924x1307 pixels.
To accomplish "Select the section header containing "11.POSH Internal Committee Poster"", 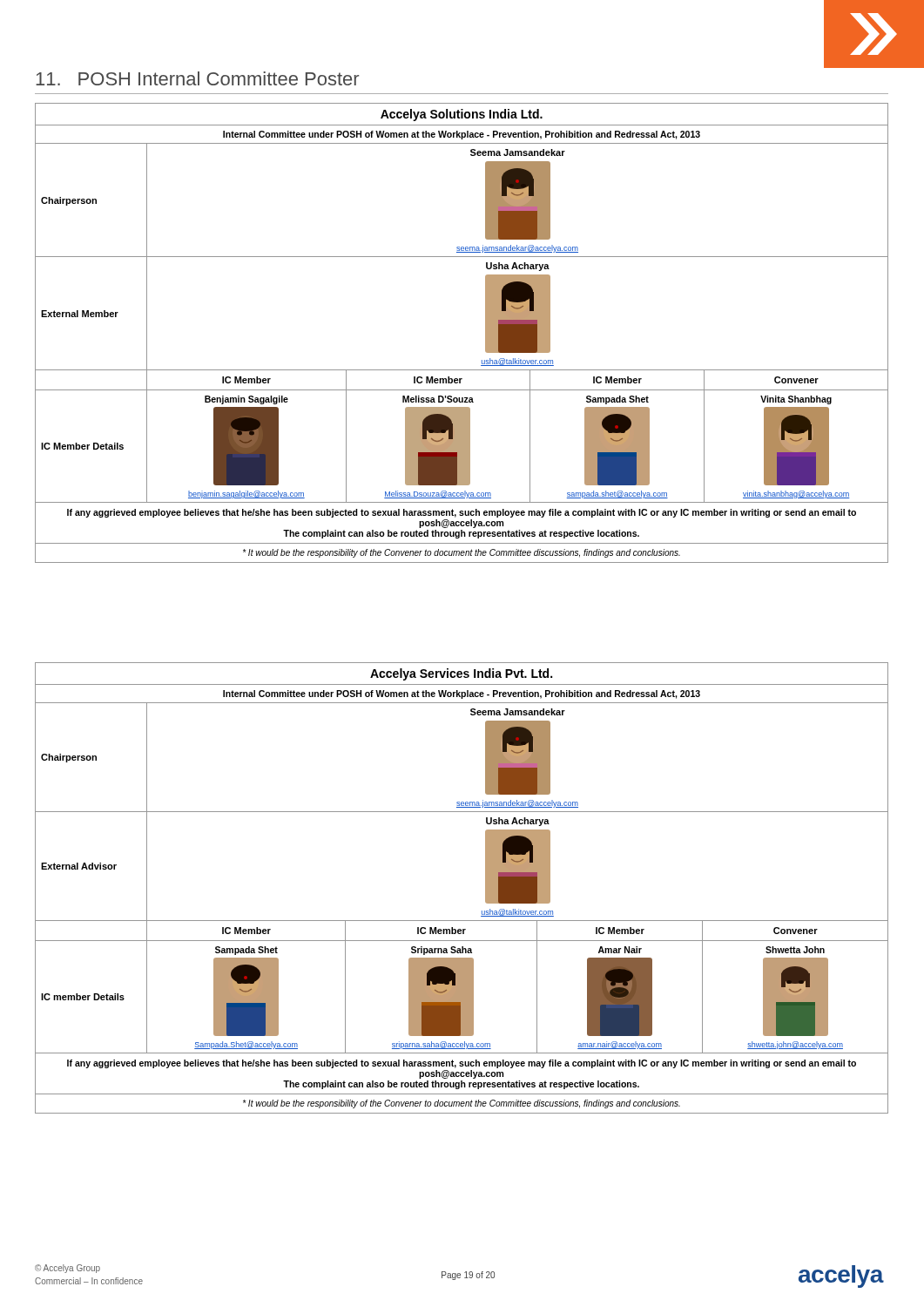I will coord(197,79).
